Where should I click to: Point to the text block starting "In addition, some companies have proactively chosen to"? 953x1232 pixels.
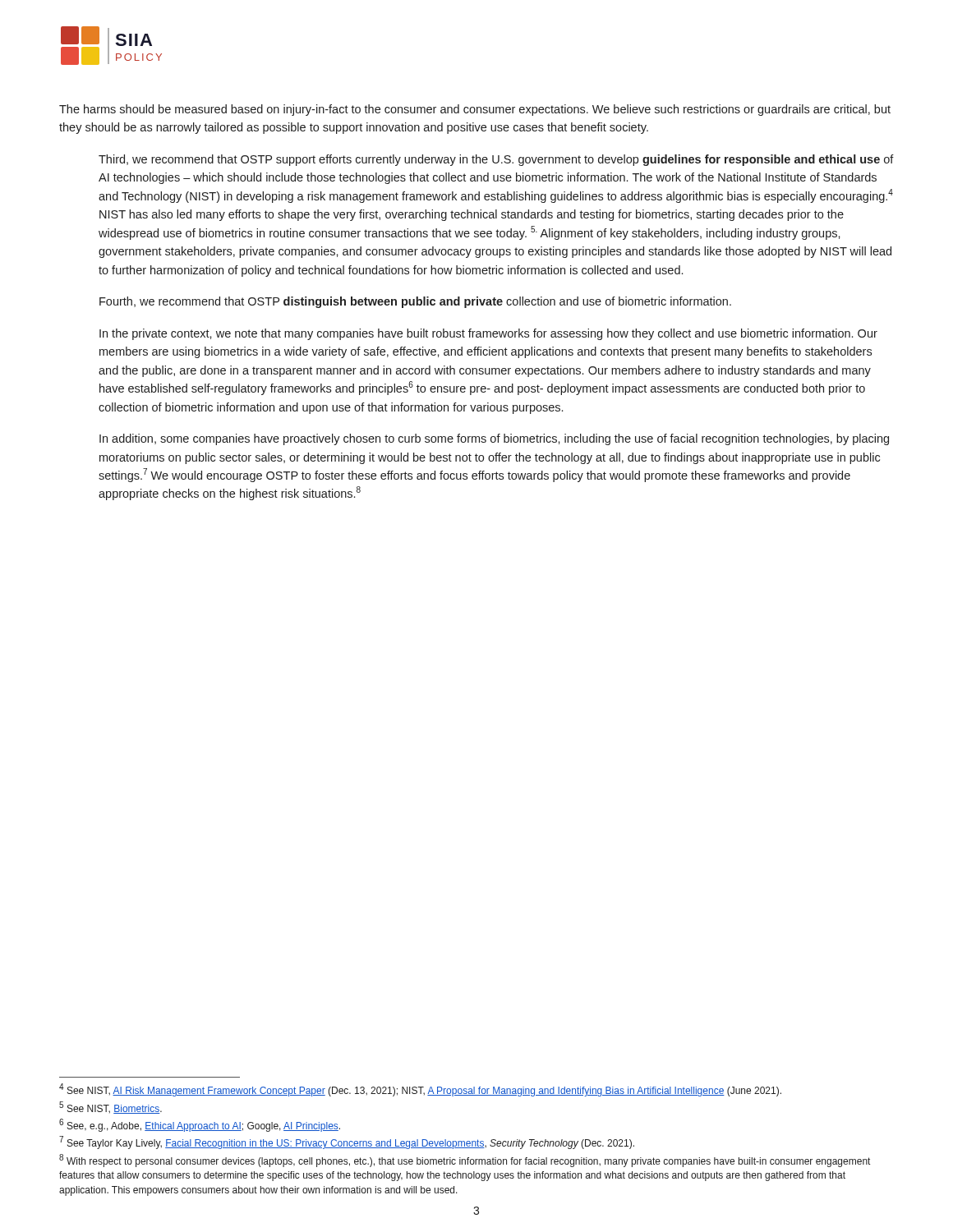(494, 466)
